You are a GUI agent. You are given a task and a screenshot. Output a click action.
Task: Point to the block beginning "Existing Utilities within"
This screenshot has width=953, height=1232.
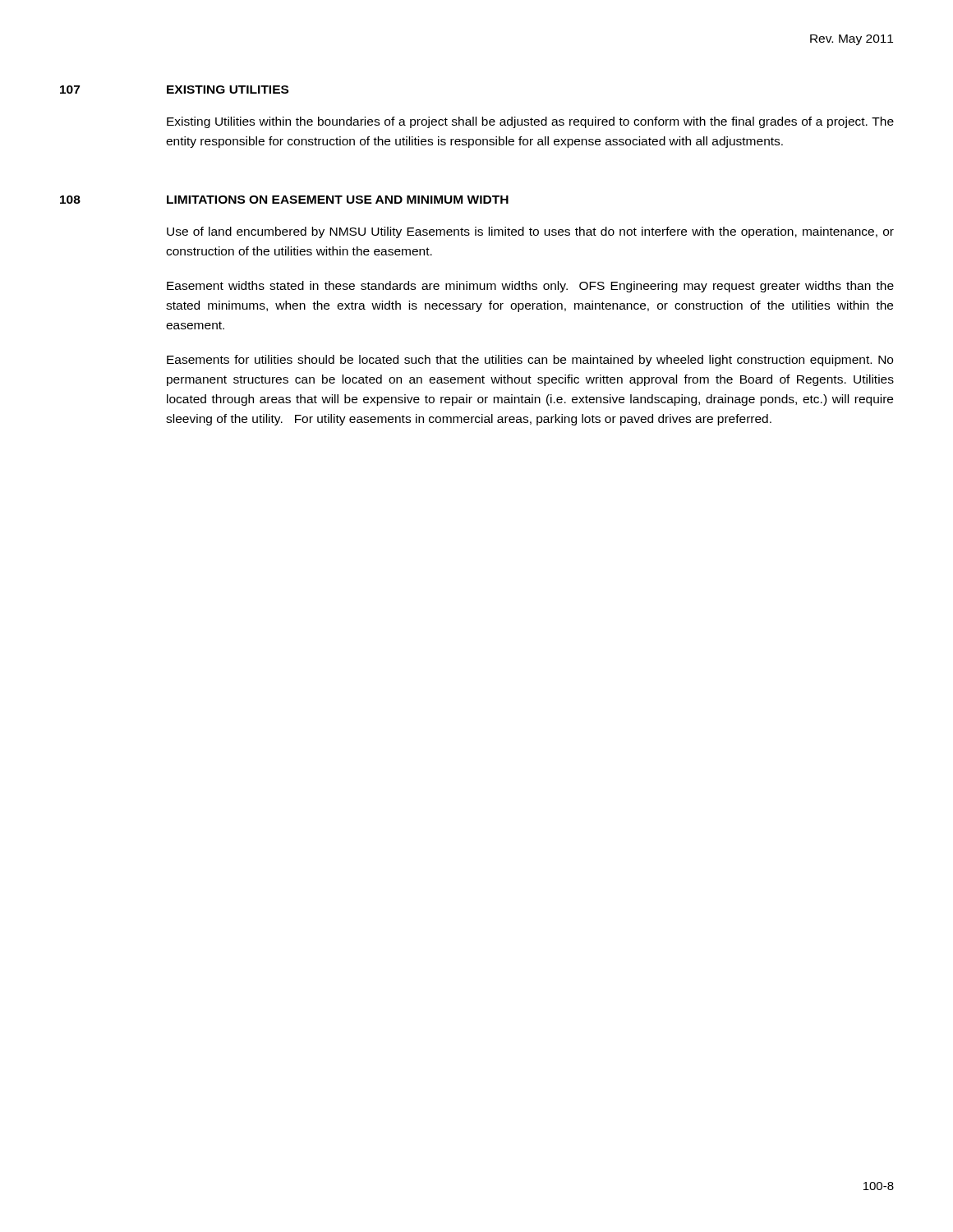[530, 131]
